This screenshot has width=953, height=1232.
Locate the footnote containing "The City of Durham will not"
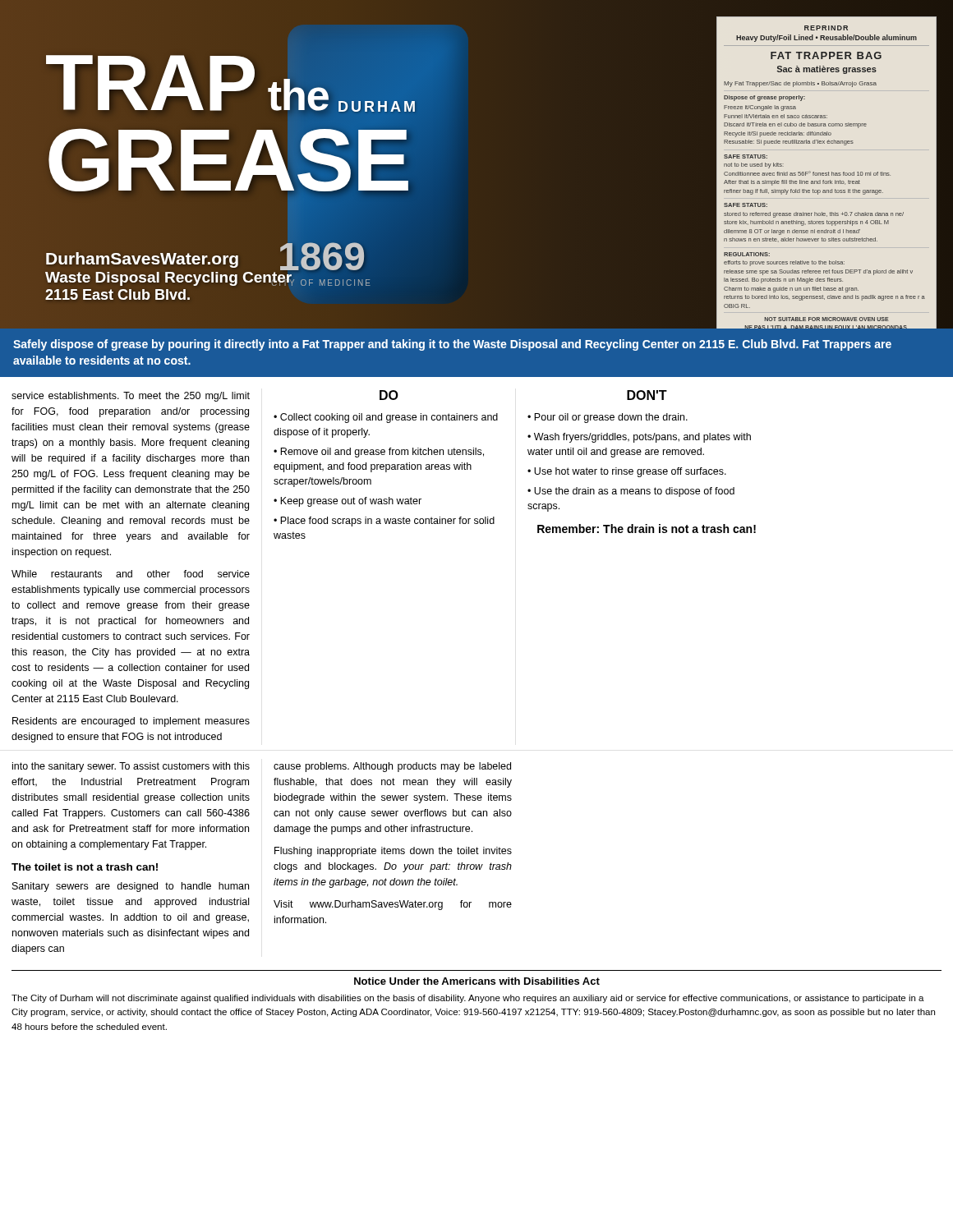[x=474, y=1012]
